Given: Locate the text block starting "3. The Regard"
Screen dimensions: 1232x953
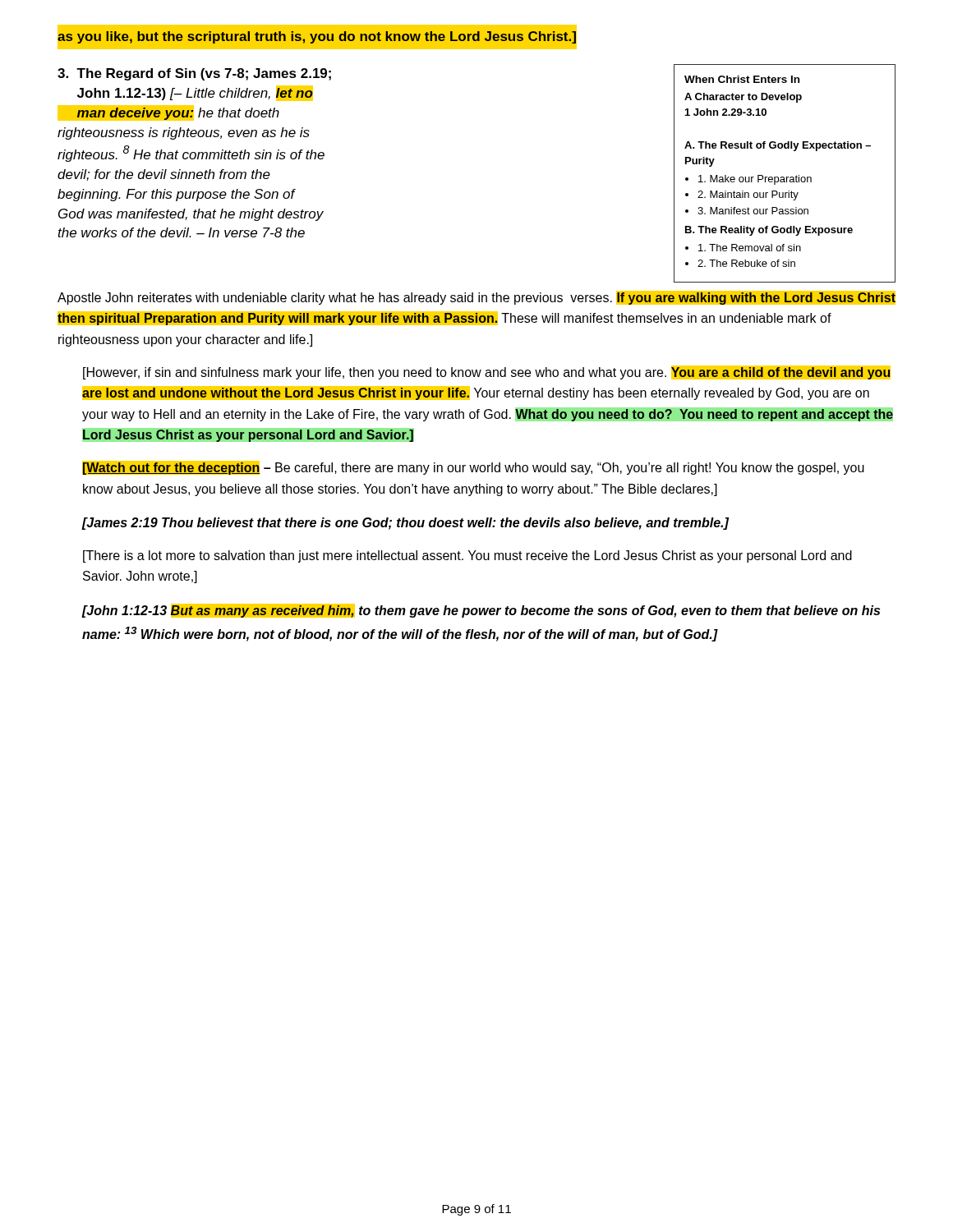Looking at the screenshot, I should pyautogui.click(x=195, y=154).
